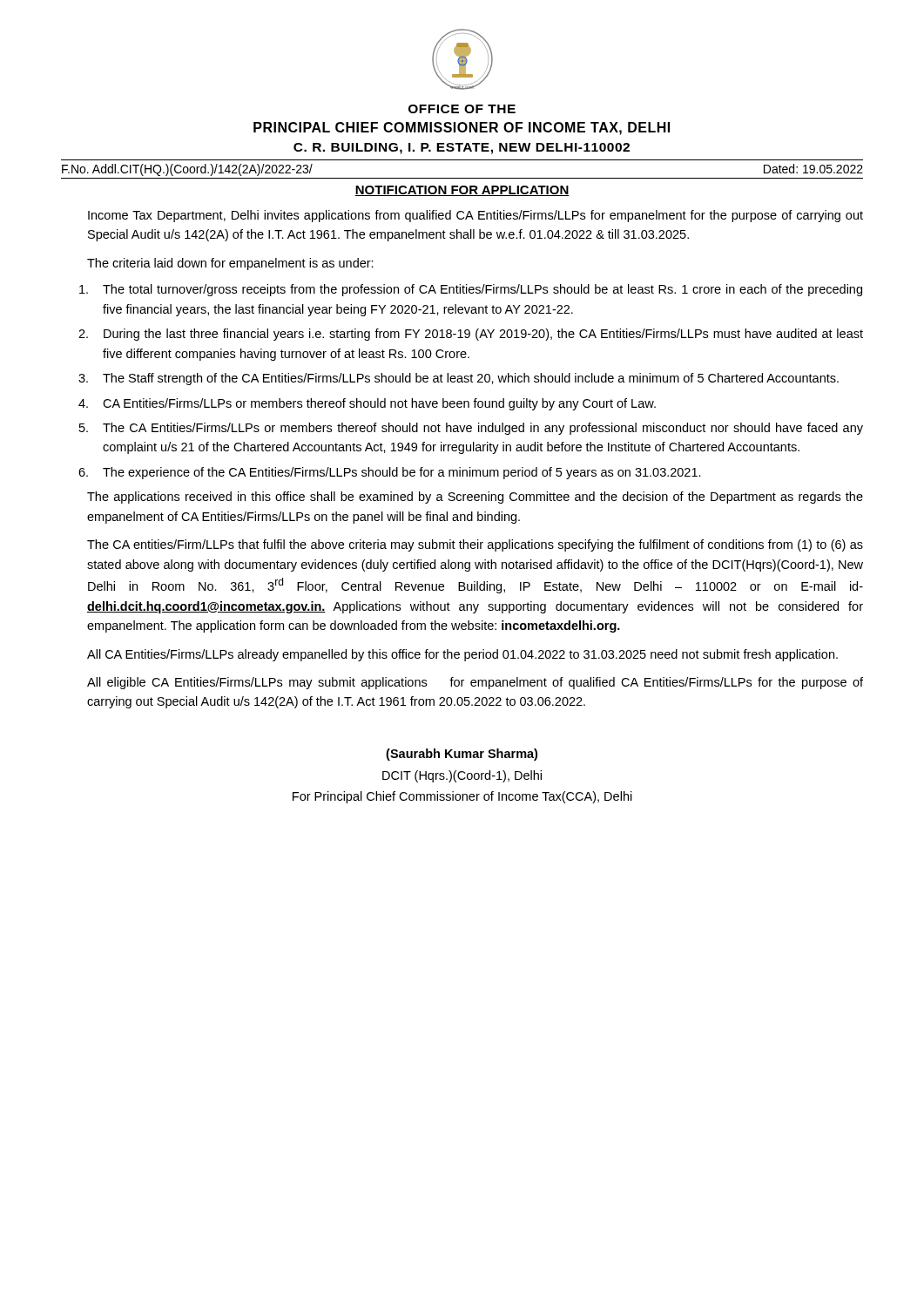Point to the block starting "3. The Staff strength of the"
Image resolution: width=924 pixels, height=1307 pixels.
point(471,378)
